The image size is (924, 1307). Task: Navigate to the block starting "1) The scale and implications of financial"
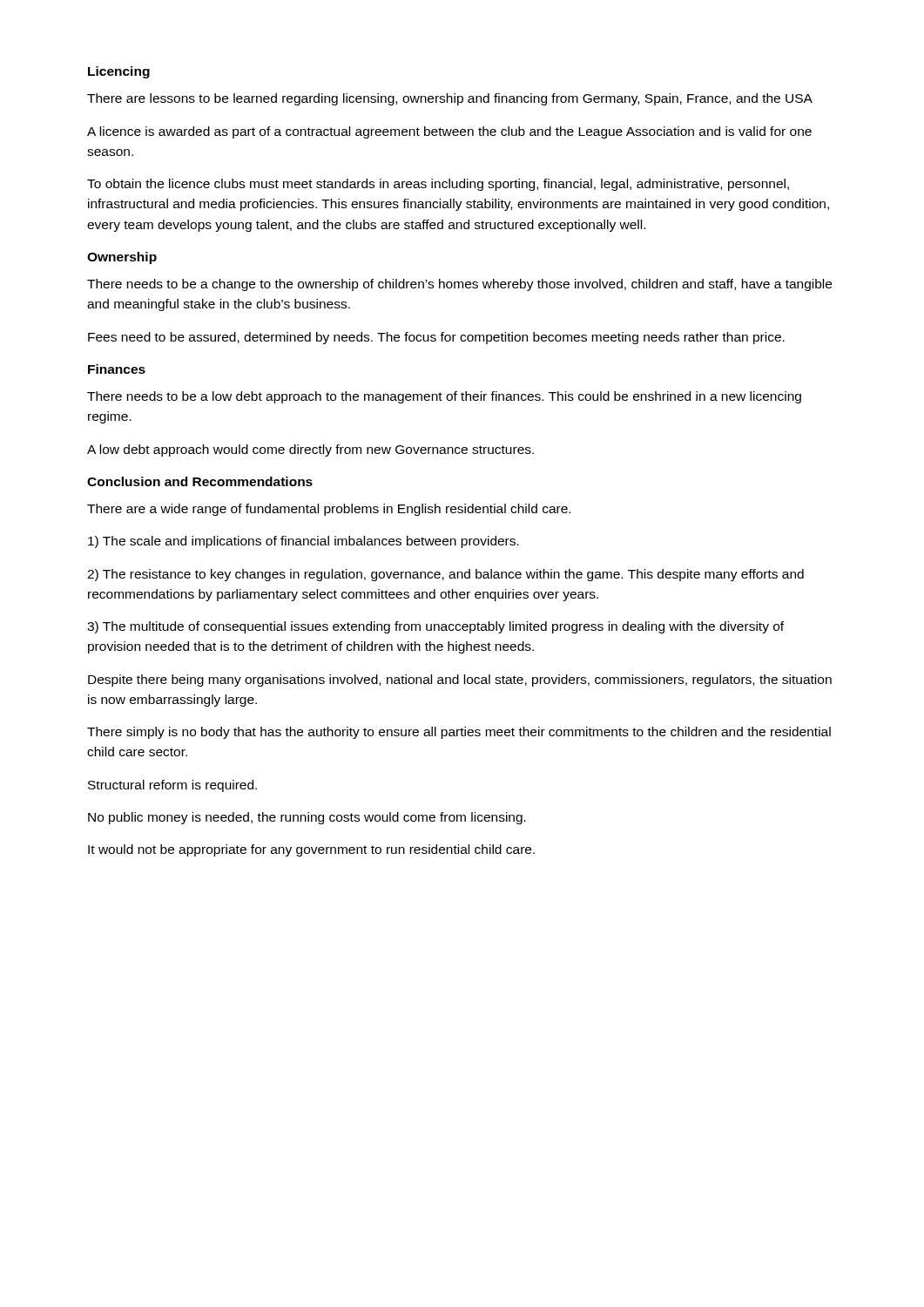(x=303, y=541)
